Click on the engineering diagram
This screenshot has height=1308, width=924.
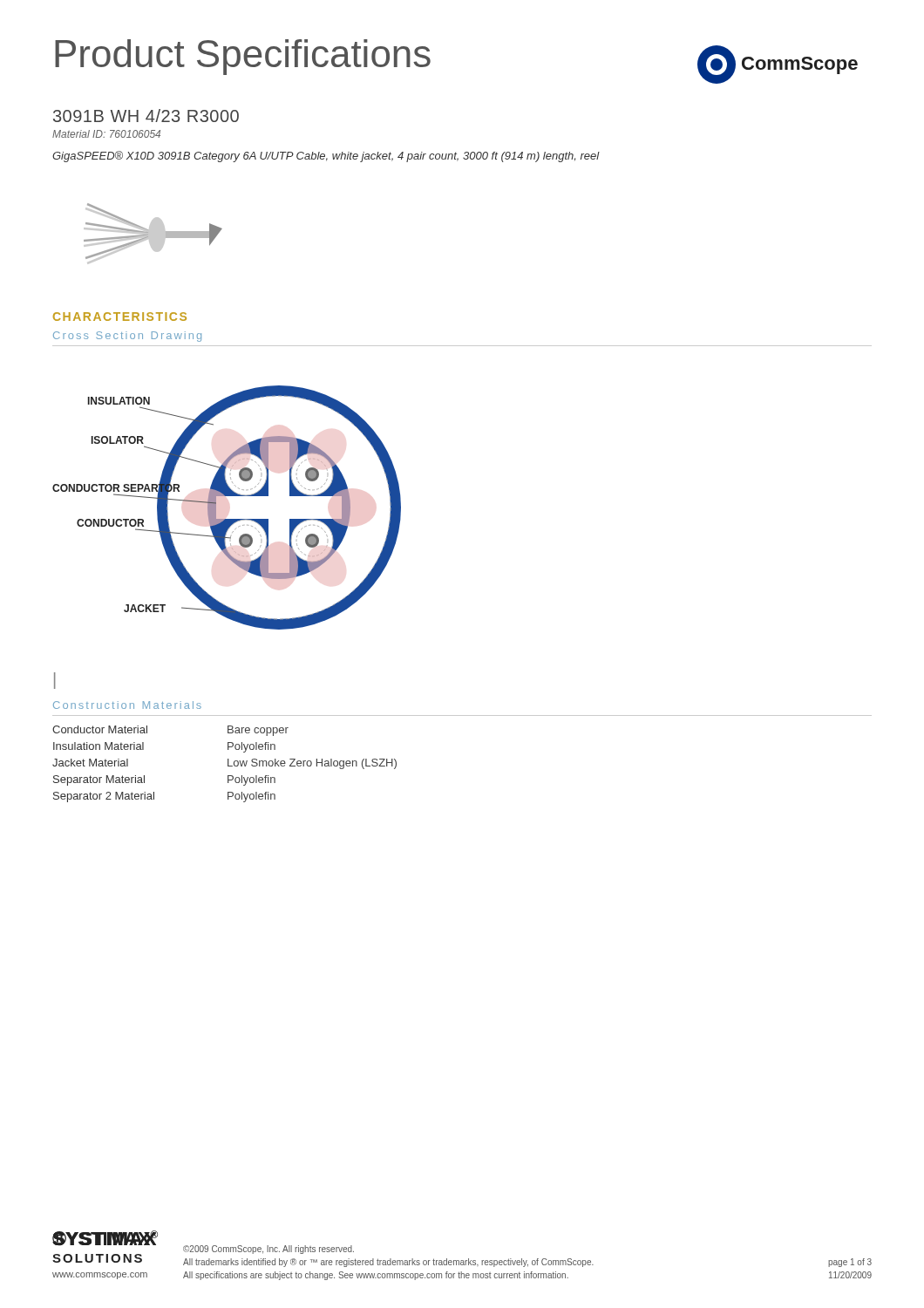pyautogui.click(x=462, y=509)
